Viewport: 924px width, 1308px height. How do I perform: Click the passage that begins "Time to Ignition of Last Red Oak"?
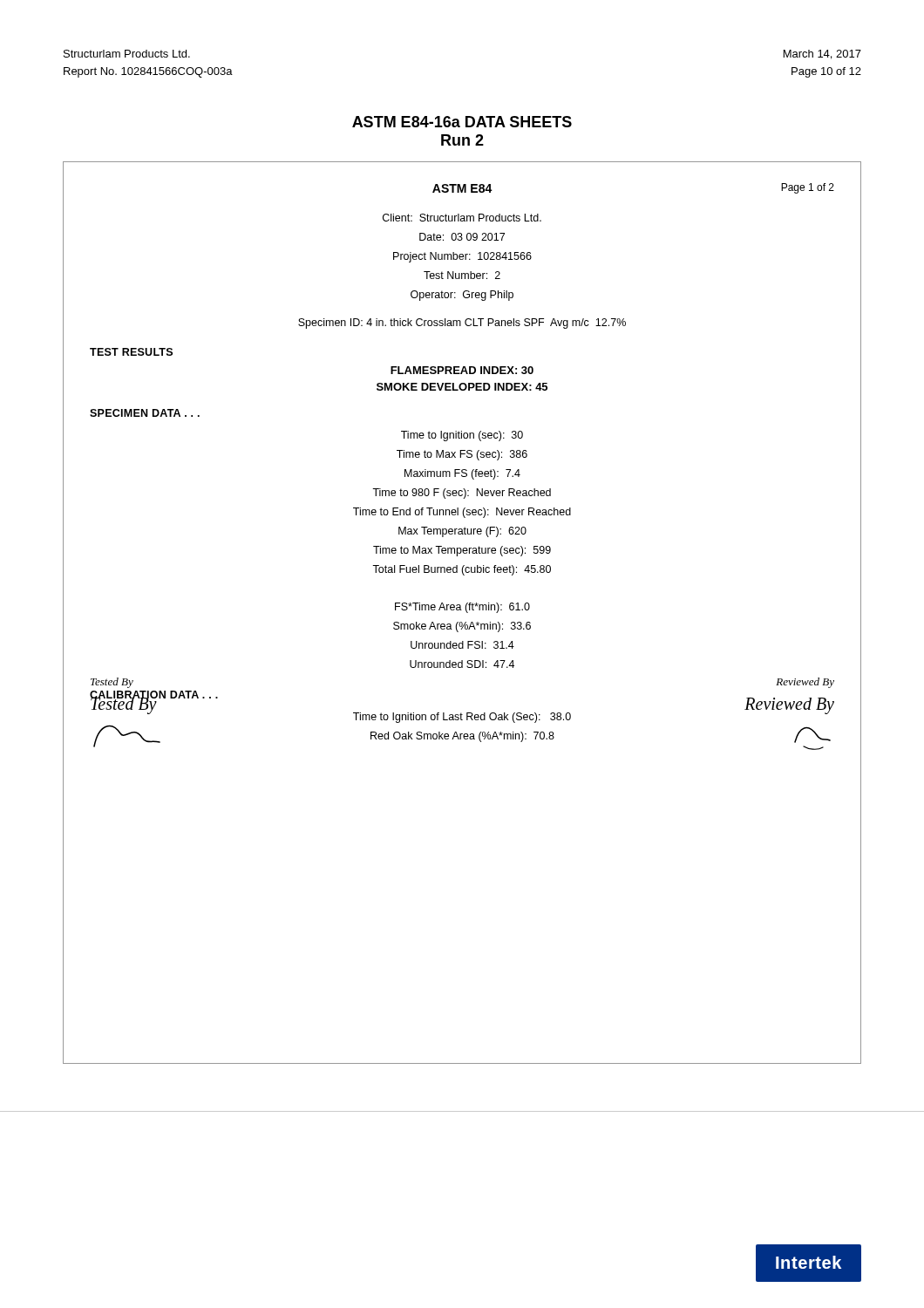coord(462,727)
